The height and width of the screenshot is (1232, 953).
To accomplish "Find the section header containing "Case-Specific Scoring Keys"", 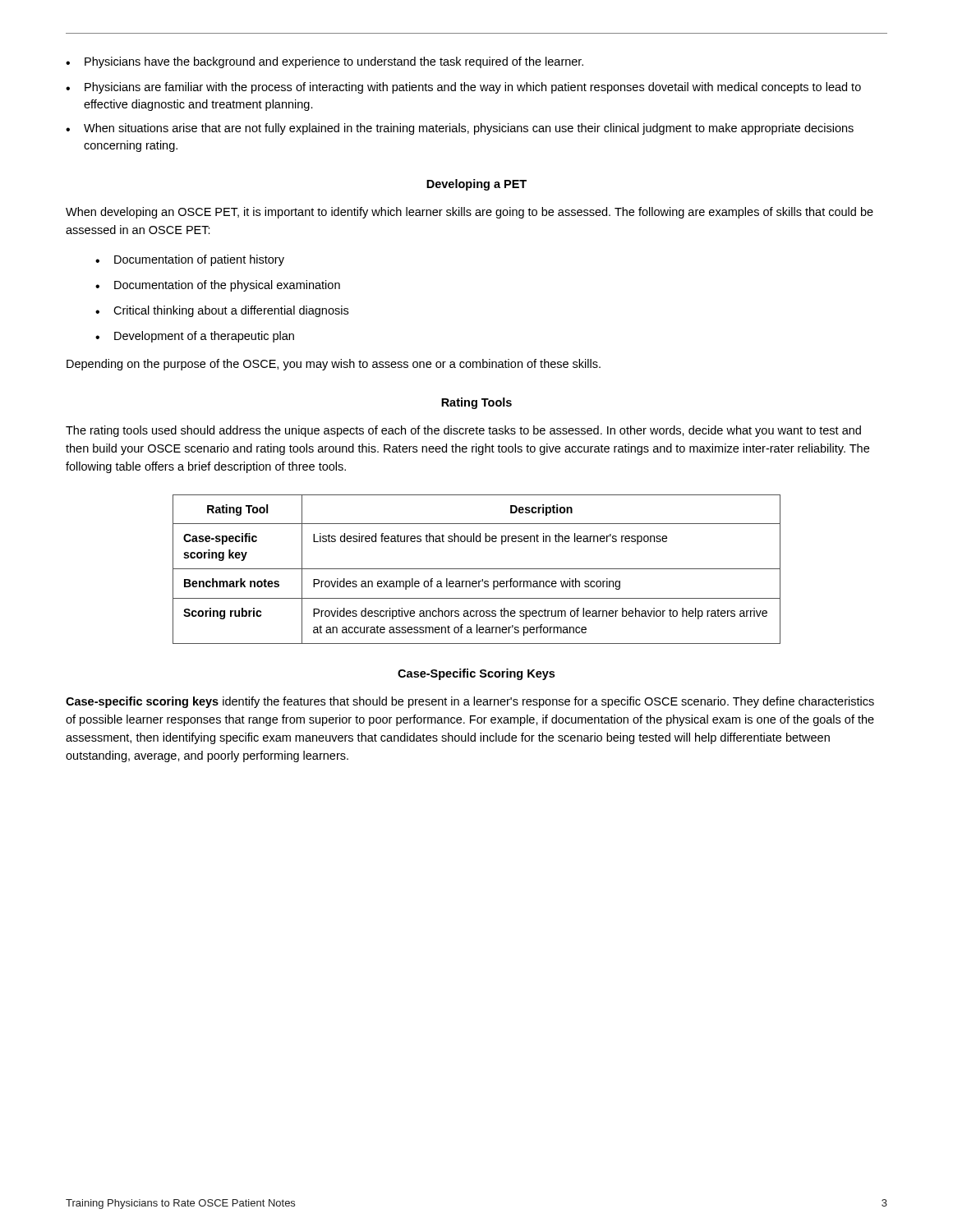I will coord(476,674).
